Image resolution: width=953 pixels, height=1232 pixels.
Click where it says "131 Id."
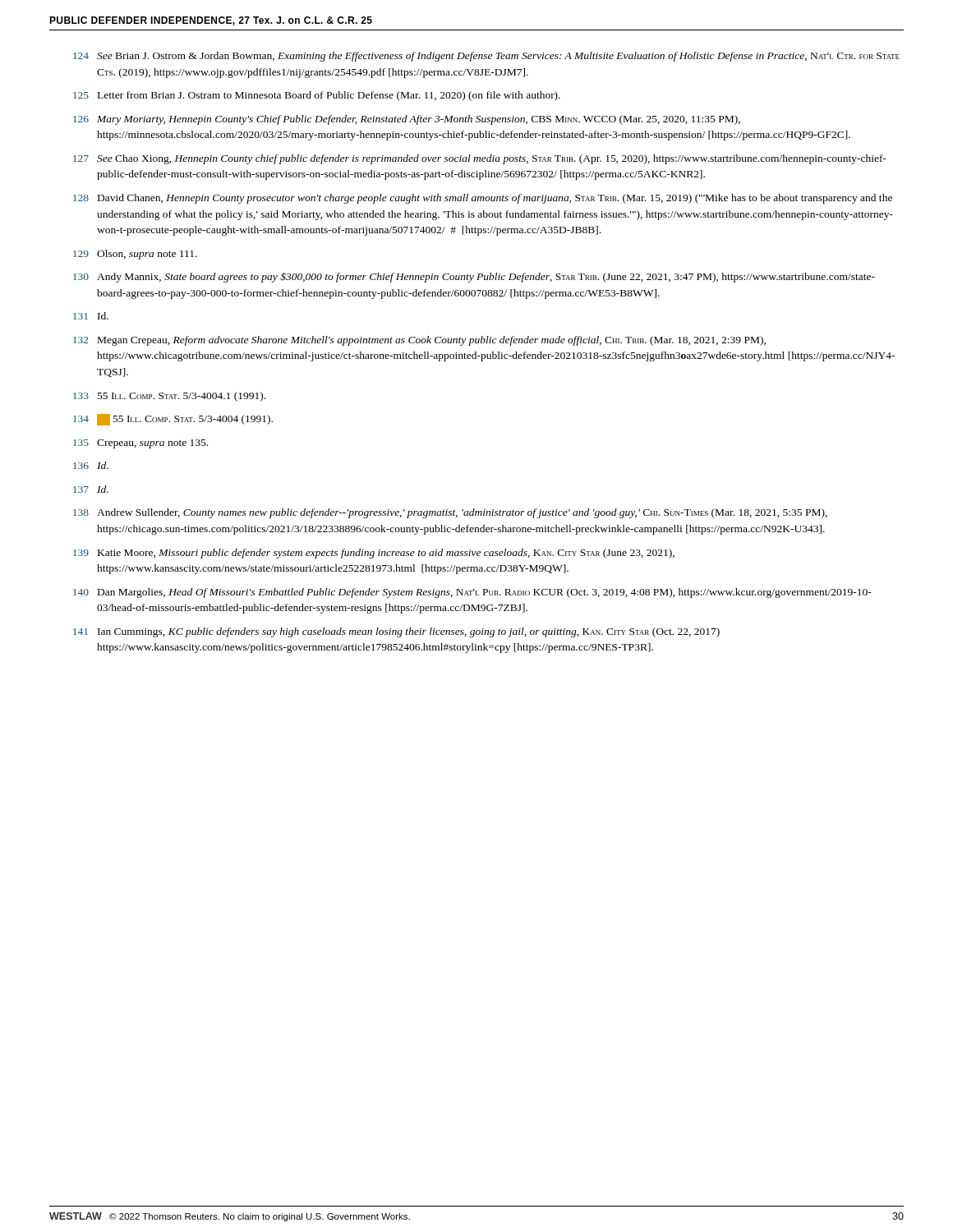[x=80, y=316]
